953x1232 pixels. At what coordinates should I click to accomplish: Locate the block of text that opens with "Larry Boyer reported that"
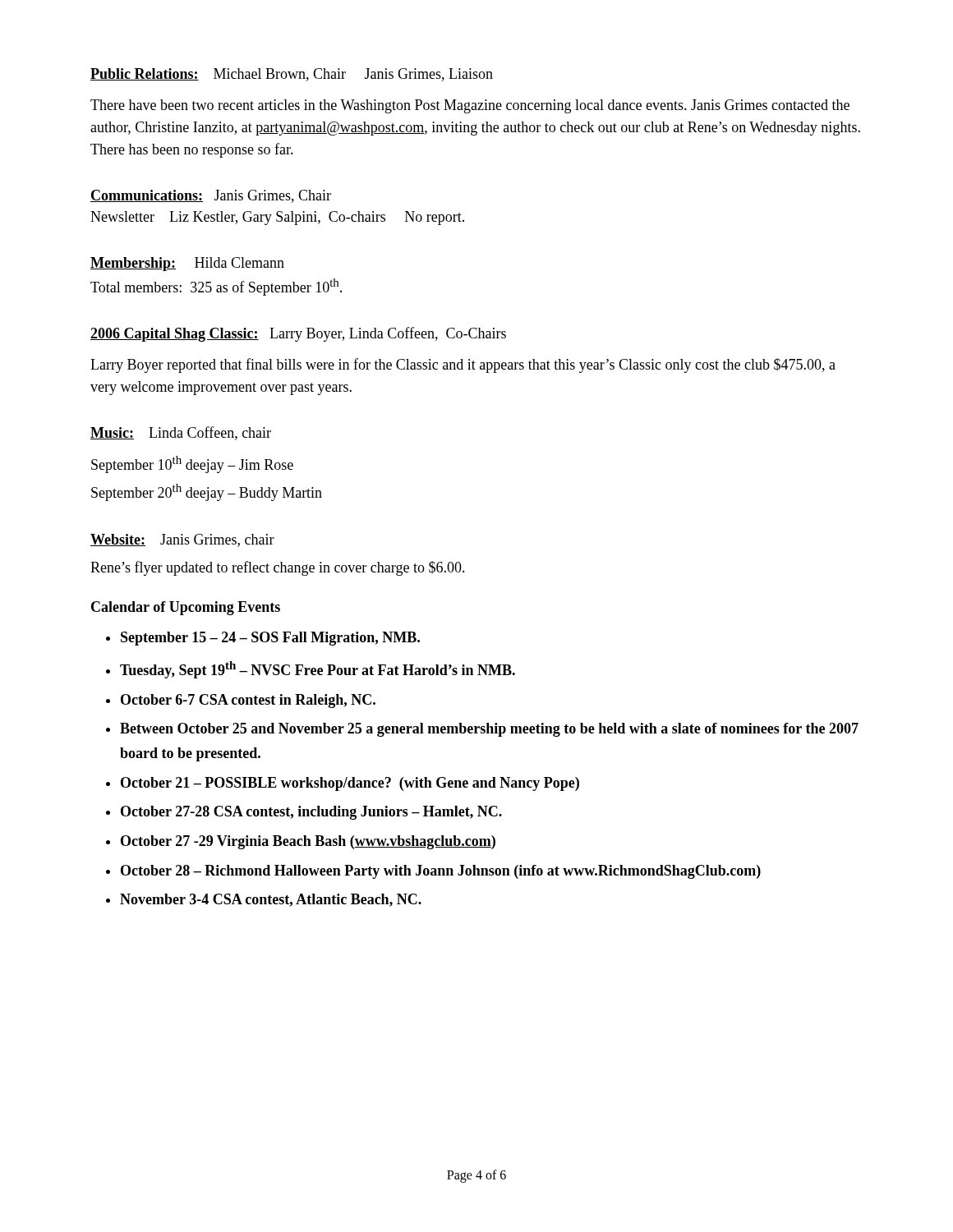[463, 376]
